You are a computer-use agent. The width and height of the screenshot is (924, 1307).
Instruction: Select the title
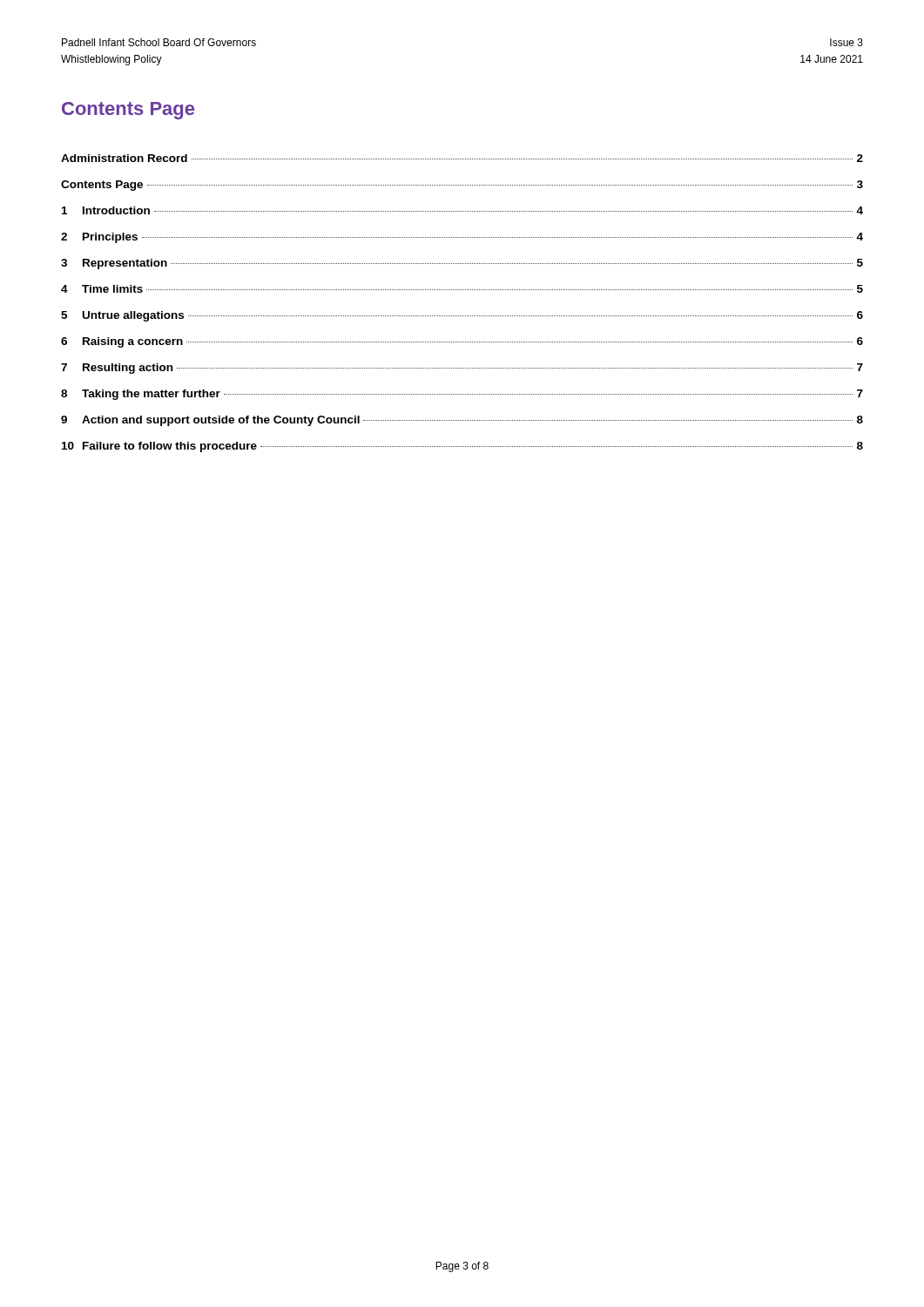[x=128, y=108]
